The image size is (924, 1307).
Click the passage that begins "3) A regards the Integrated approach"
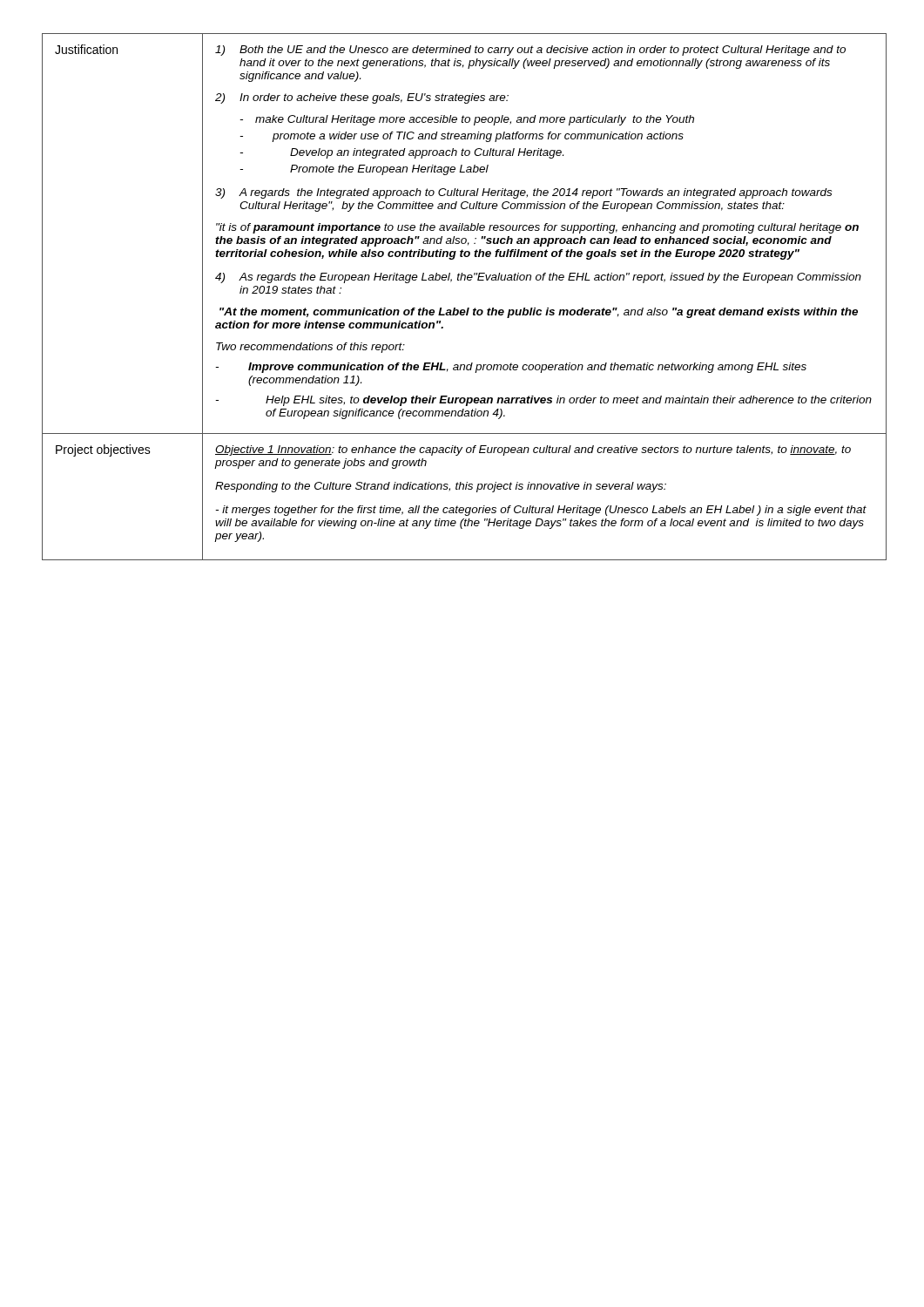click(544, 199)
